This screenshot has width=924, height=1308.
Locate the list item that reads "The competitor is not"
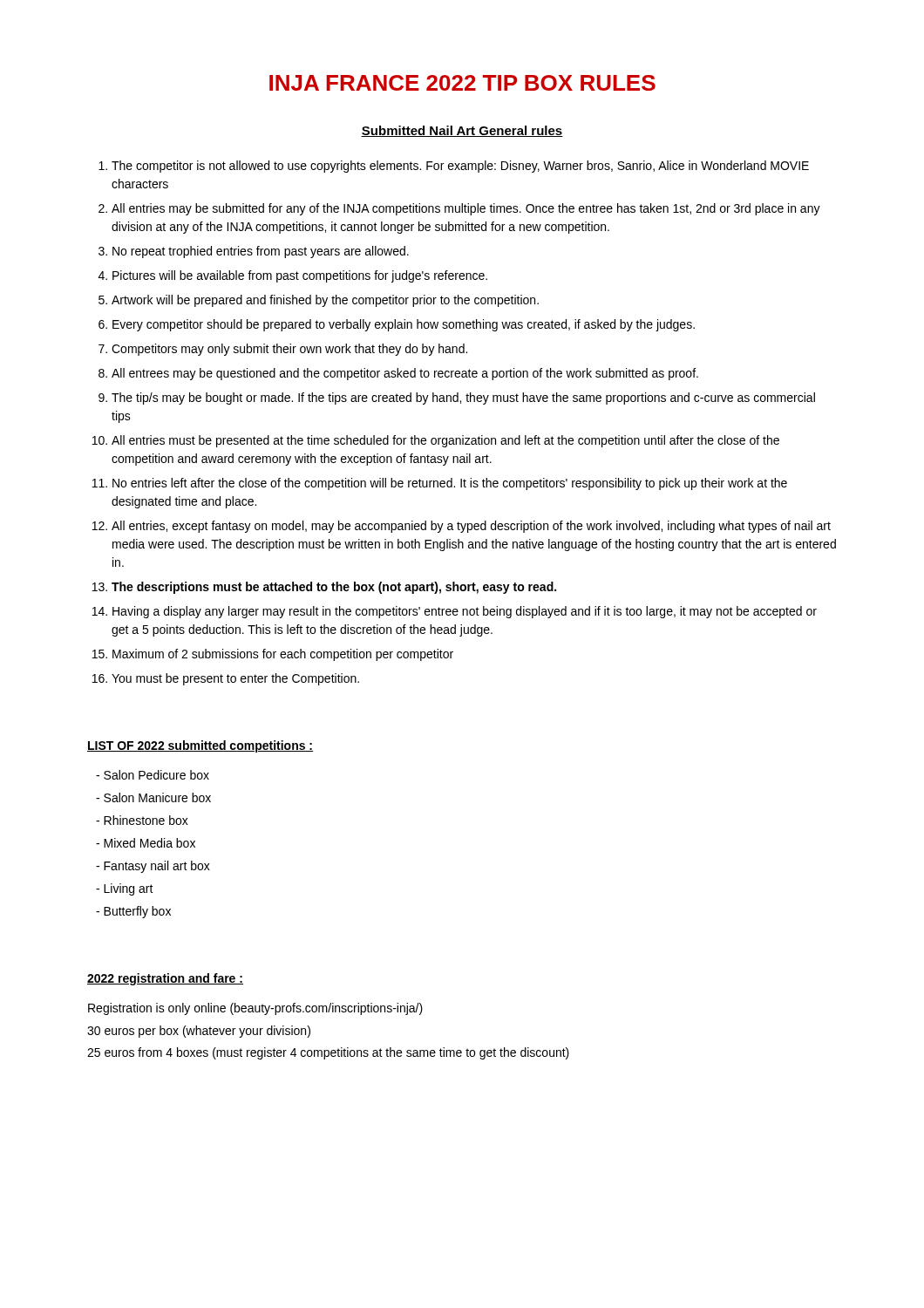click(460, 175)
